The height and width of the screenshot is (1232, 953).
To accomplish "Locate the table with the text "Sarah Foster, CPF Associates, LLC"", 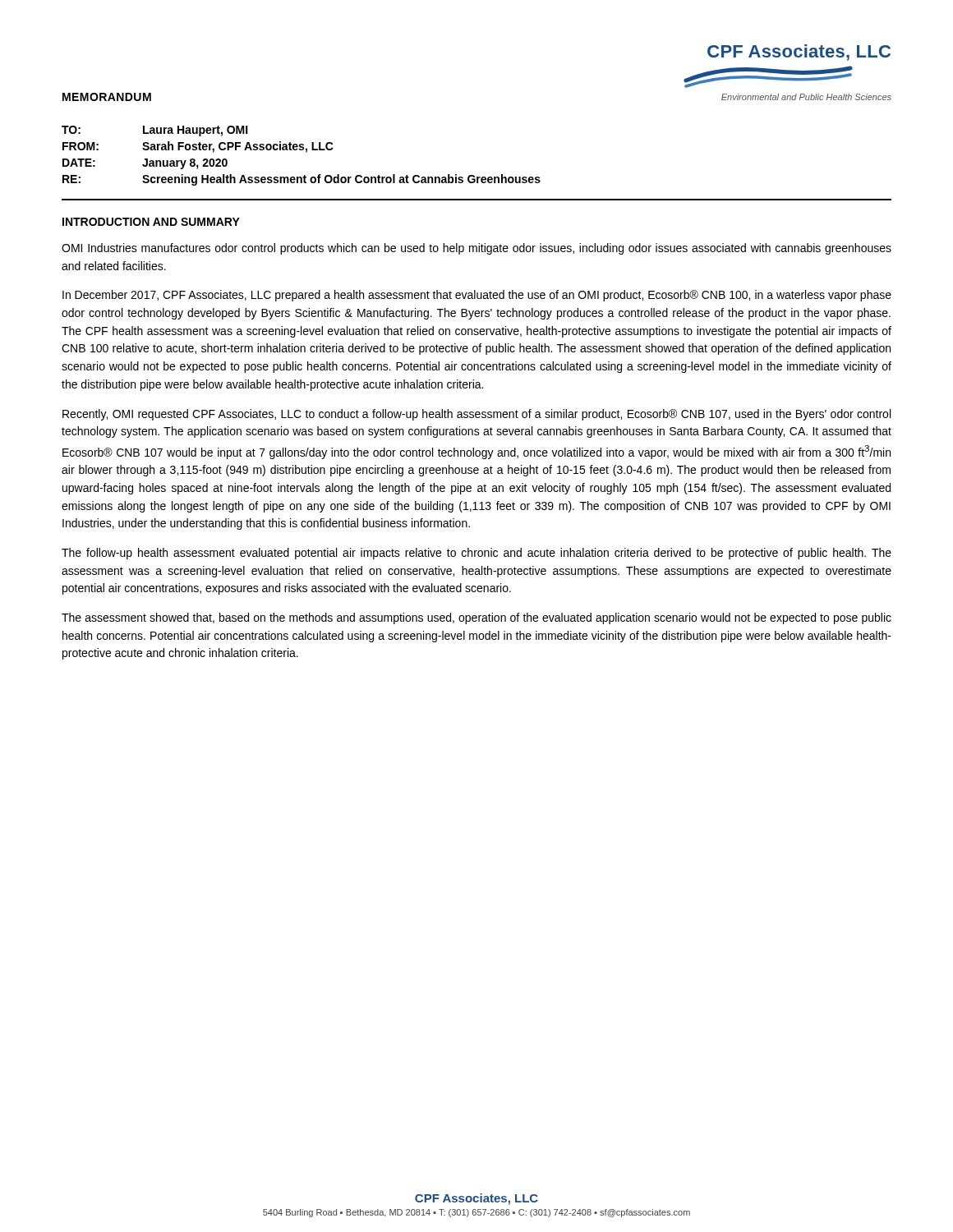I will (x=476, y=154).
